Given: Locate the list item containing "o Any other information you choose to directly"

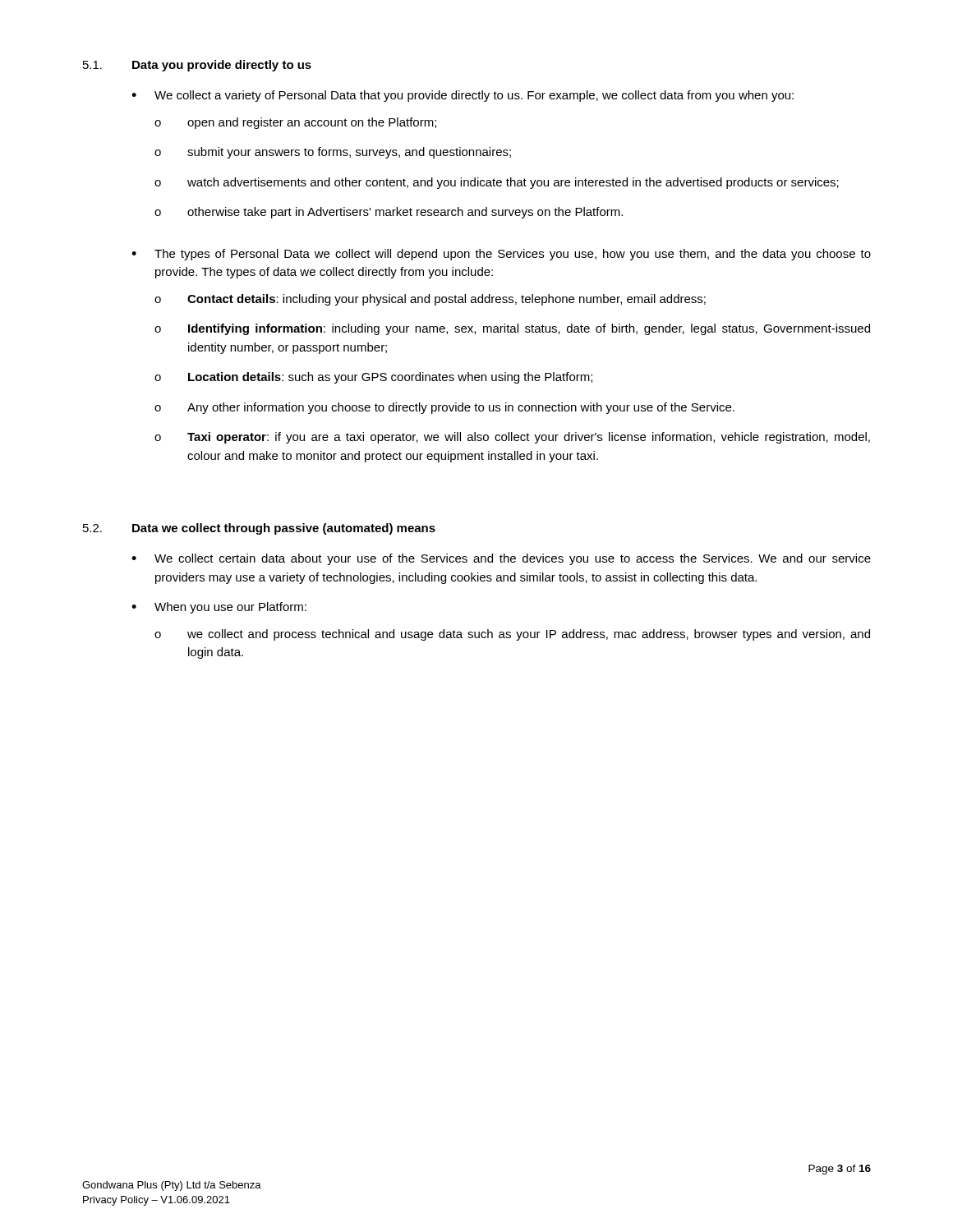Looking at the screenshot, I should [x=513, y=407].
